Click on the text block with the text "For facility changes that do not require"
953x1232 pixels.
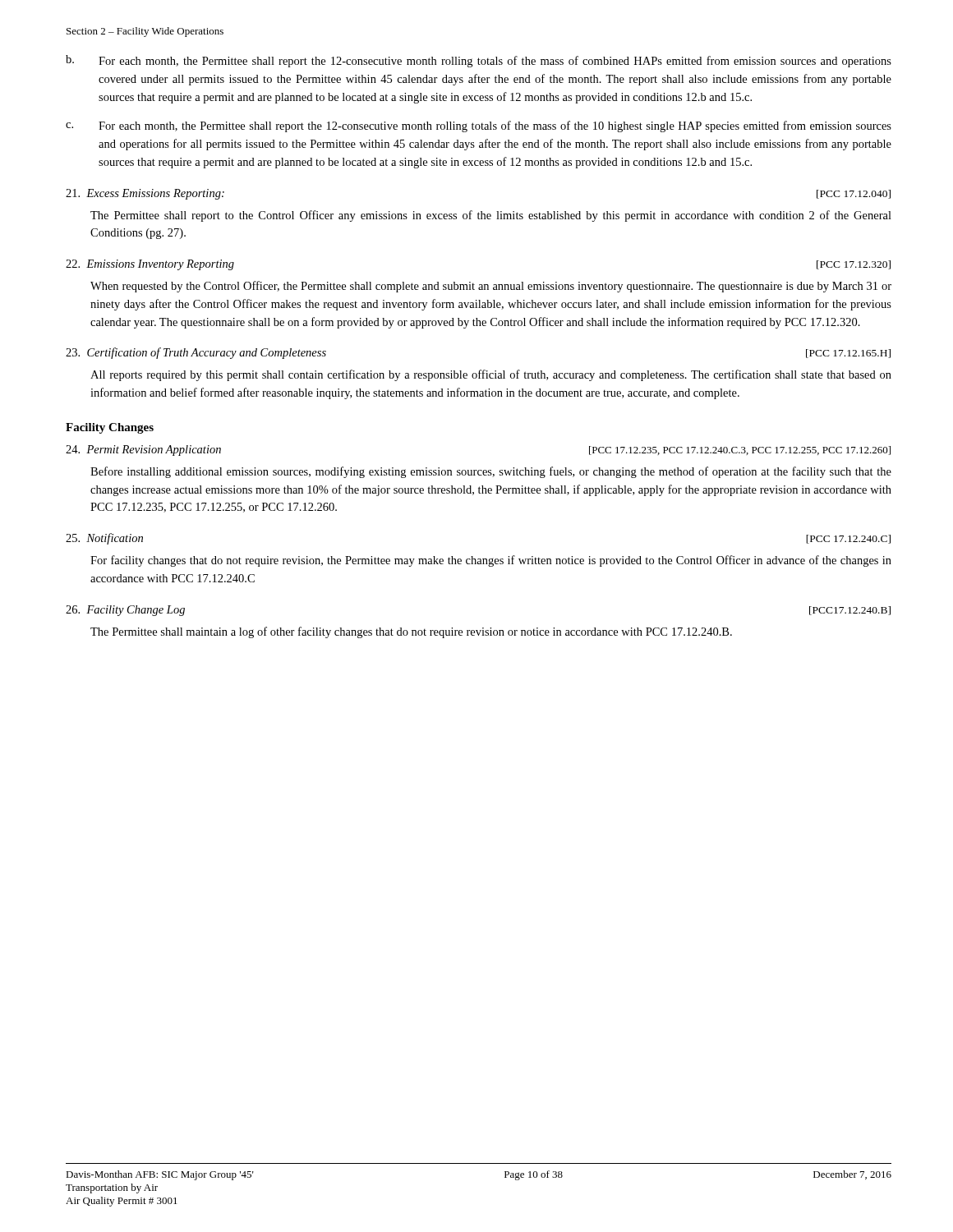(491, 569)
